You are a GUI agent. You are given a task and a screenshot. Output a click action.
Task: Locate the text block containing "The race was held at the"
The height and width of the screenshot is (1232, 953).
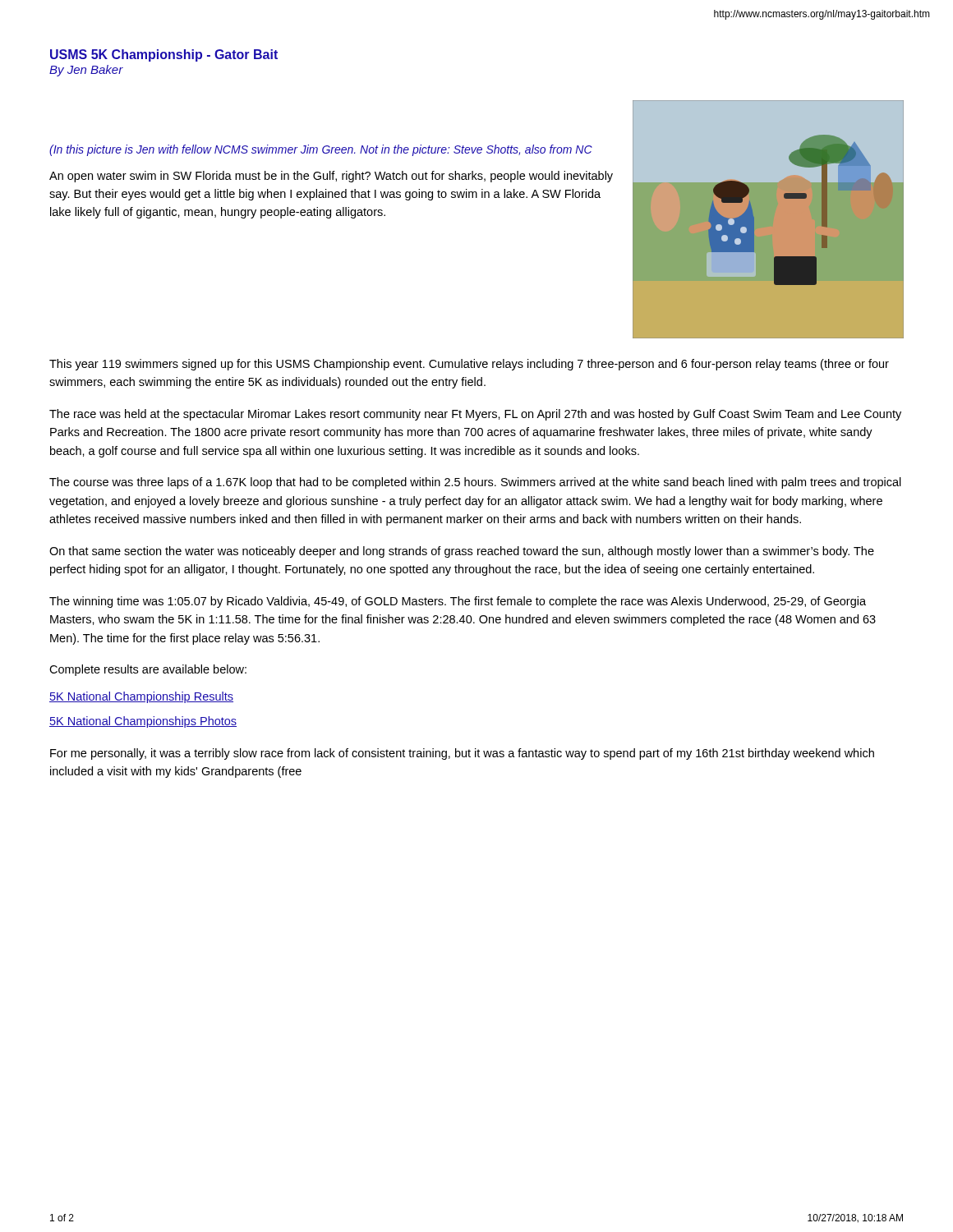pos(475,432)
